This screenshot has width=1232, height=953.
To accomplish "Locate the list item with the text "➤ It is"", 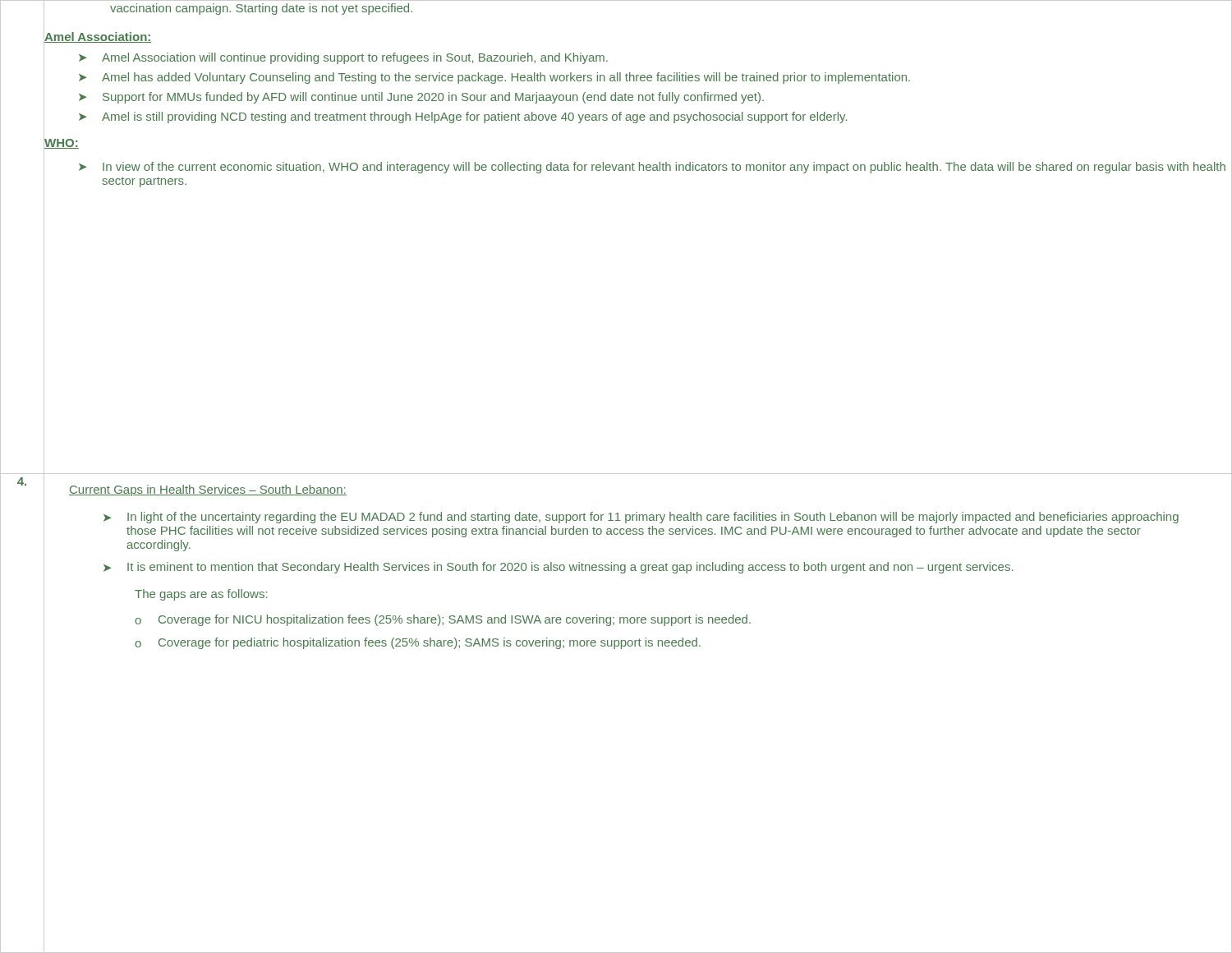I will pyautogui.click(x=558, y=567).
